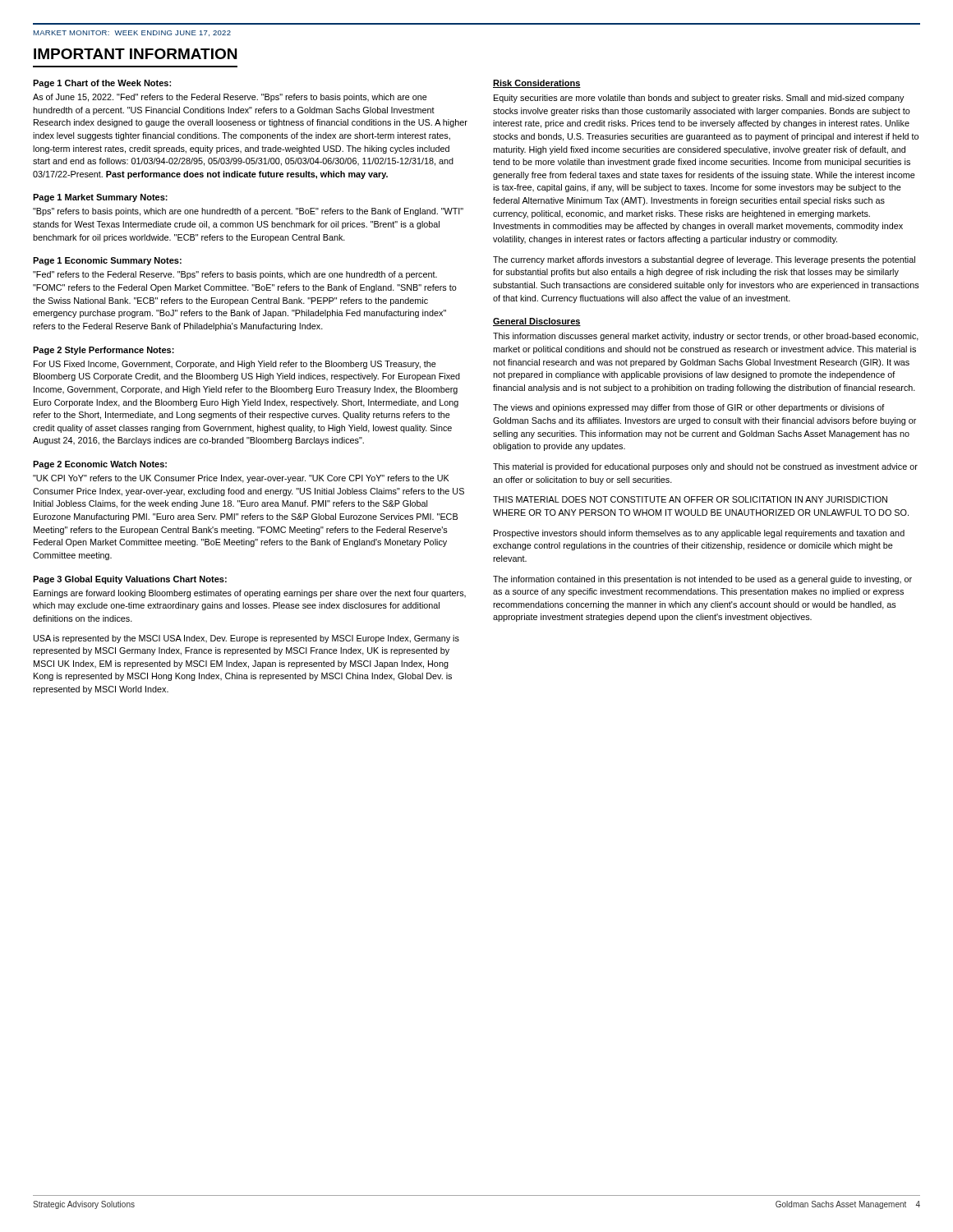Locate the block of text that opens with "As of June 15, 2022. "Fed""
The height and width of the screenshot is (1232, 953).
click(250, 135)
